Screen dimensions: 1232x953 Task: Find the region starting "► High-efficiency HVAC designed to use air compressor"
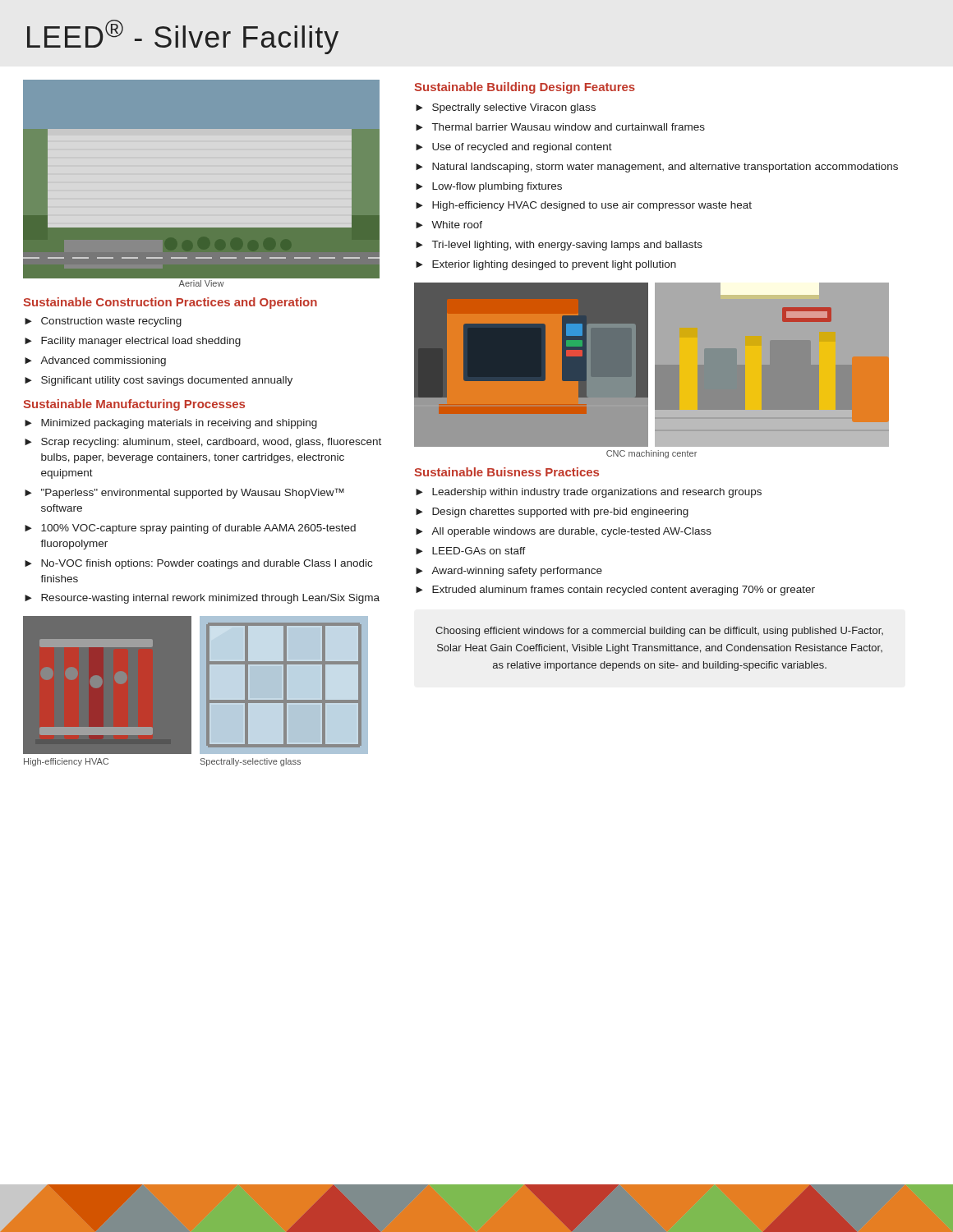pos(583,206)
